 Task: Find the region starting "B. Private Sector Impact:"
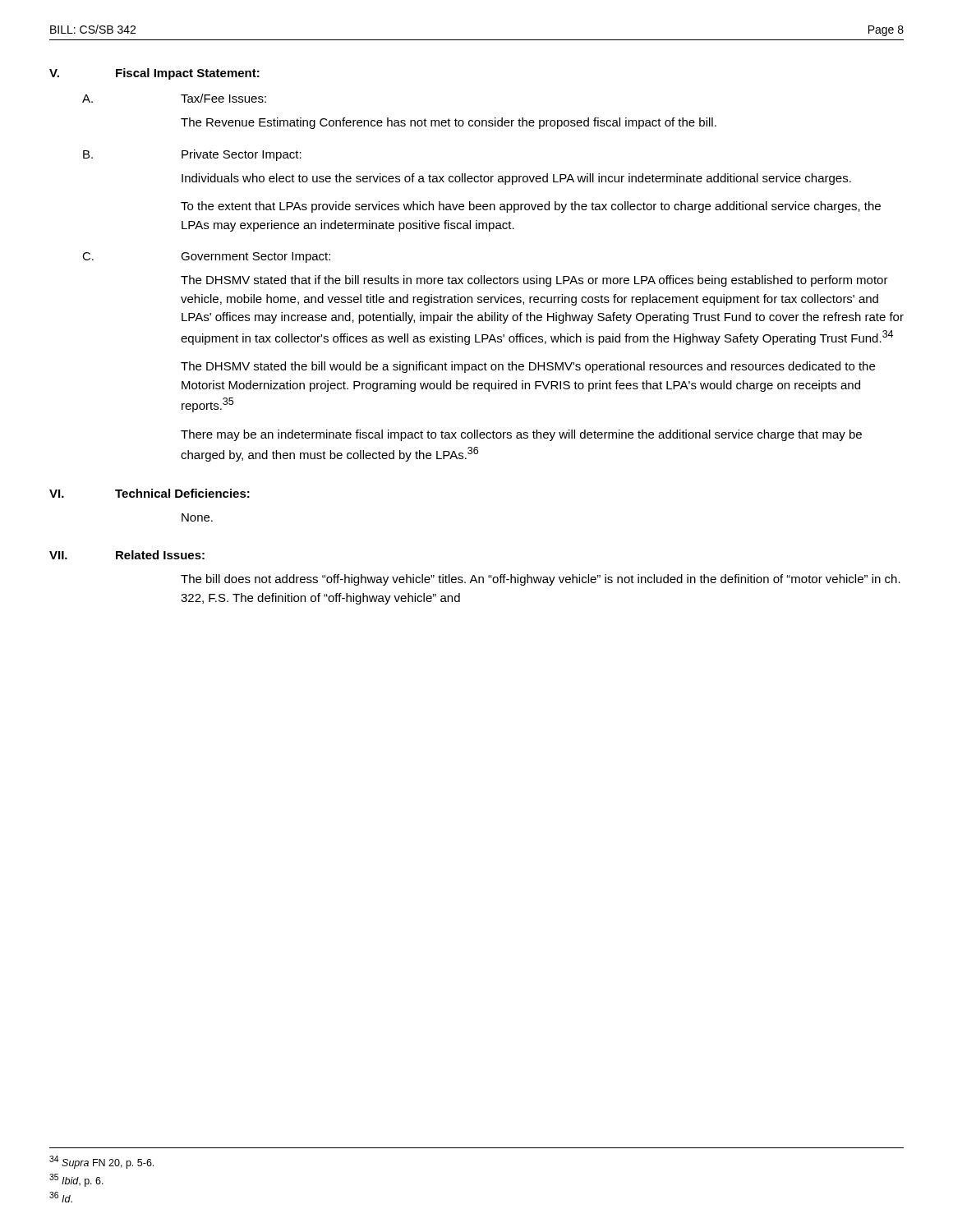[x=176, y=154]
